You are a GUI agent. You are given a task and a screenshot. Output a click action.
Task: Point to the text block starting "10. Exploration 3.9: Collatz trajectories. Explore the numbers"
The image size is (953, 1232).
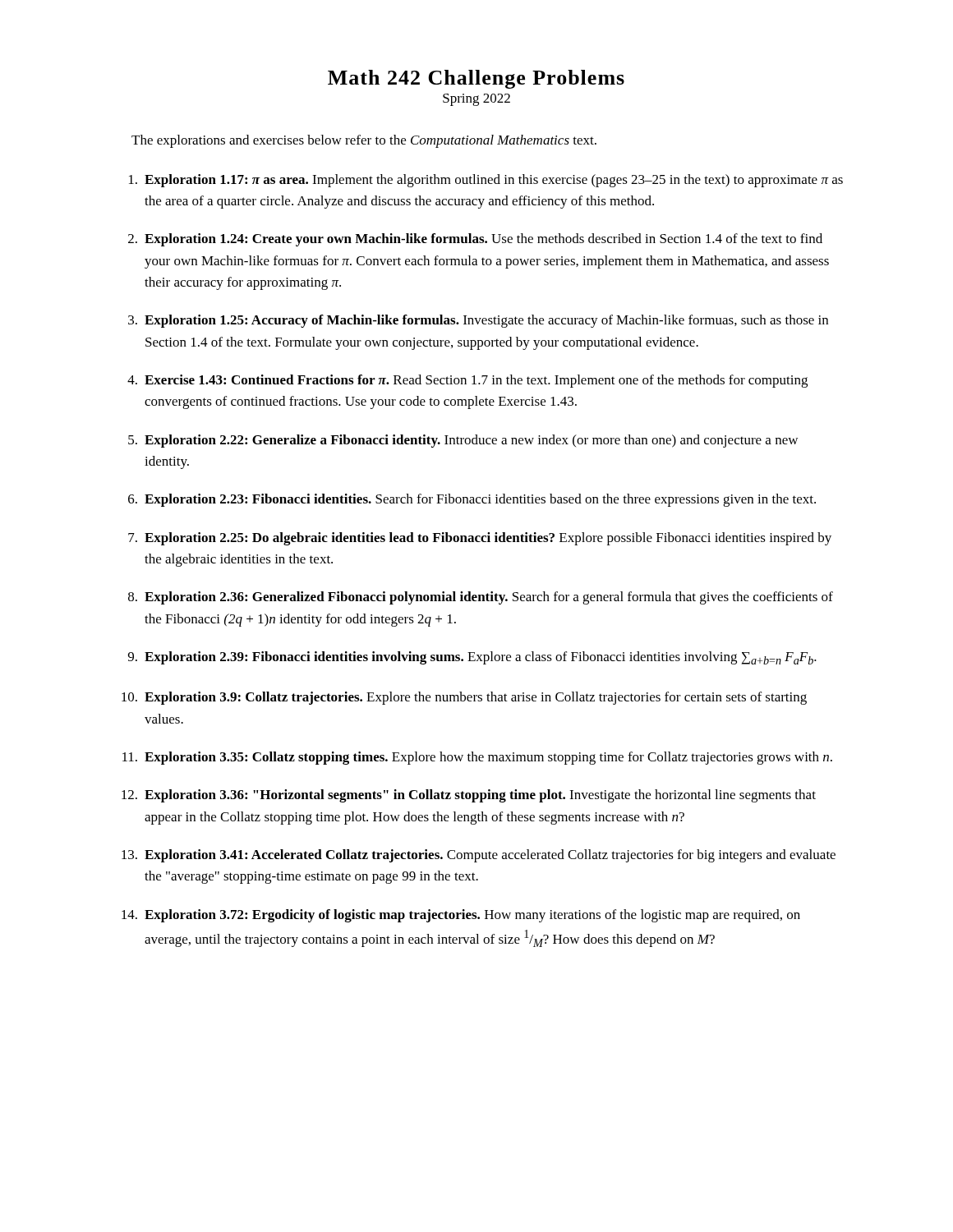pos(476,709)
